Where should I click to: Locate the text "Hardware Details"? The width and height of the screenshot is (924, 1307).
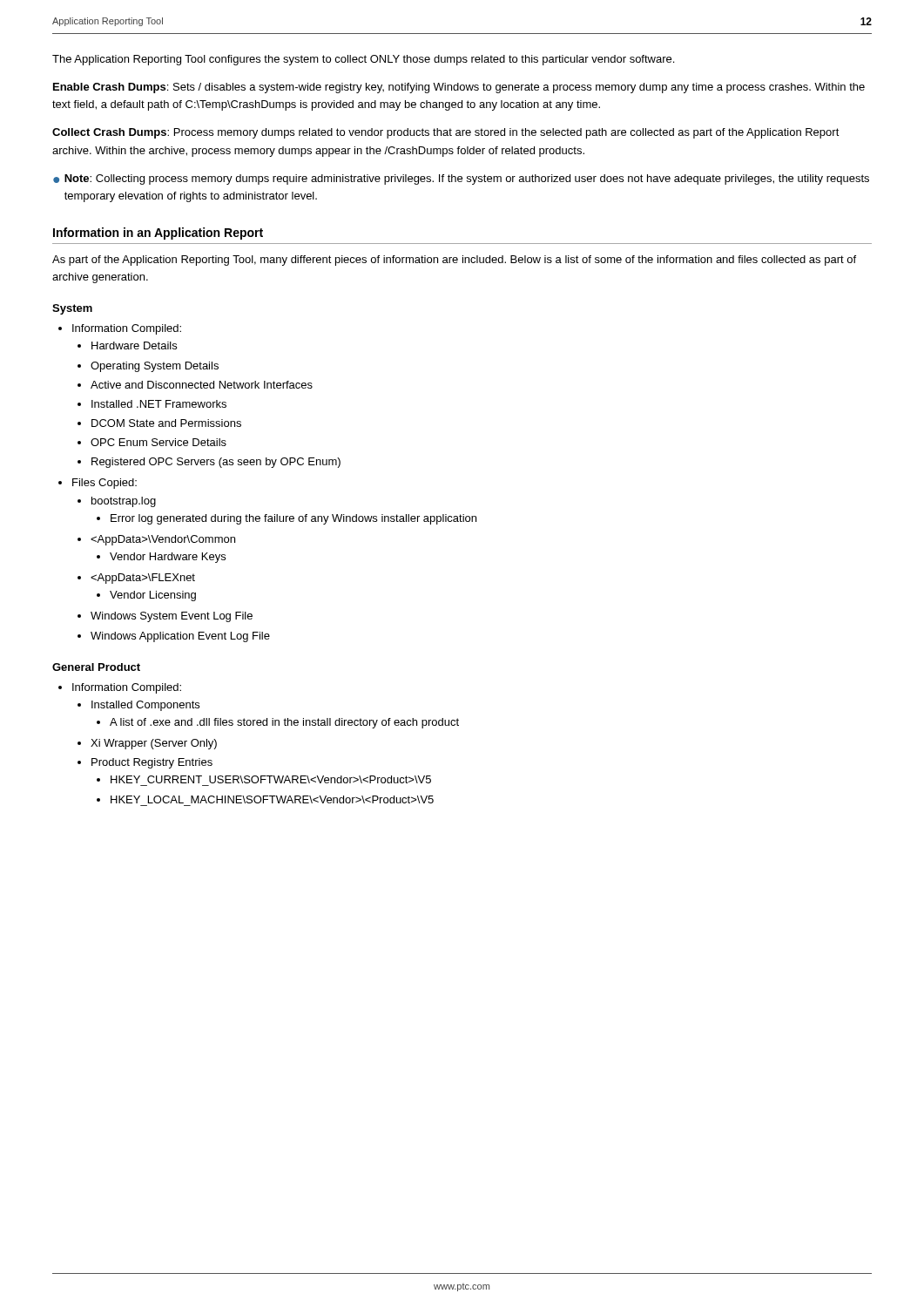[134, 346]
